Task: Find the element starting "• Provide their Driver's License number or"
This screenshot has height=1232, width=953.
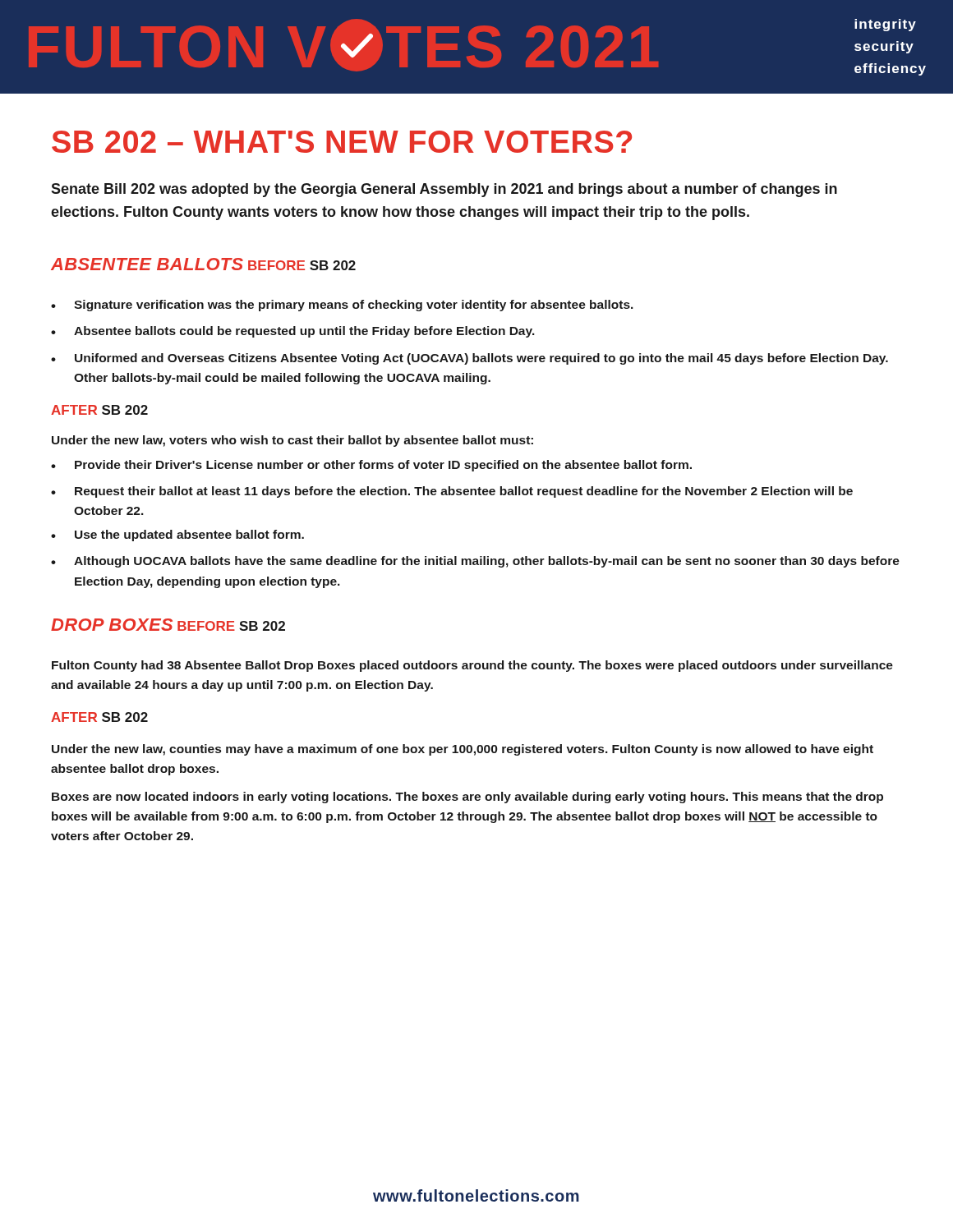Action: [x=372, y=466]
